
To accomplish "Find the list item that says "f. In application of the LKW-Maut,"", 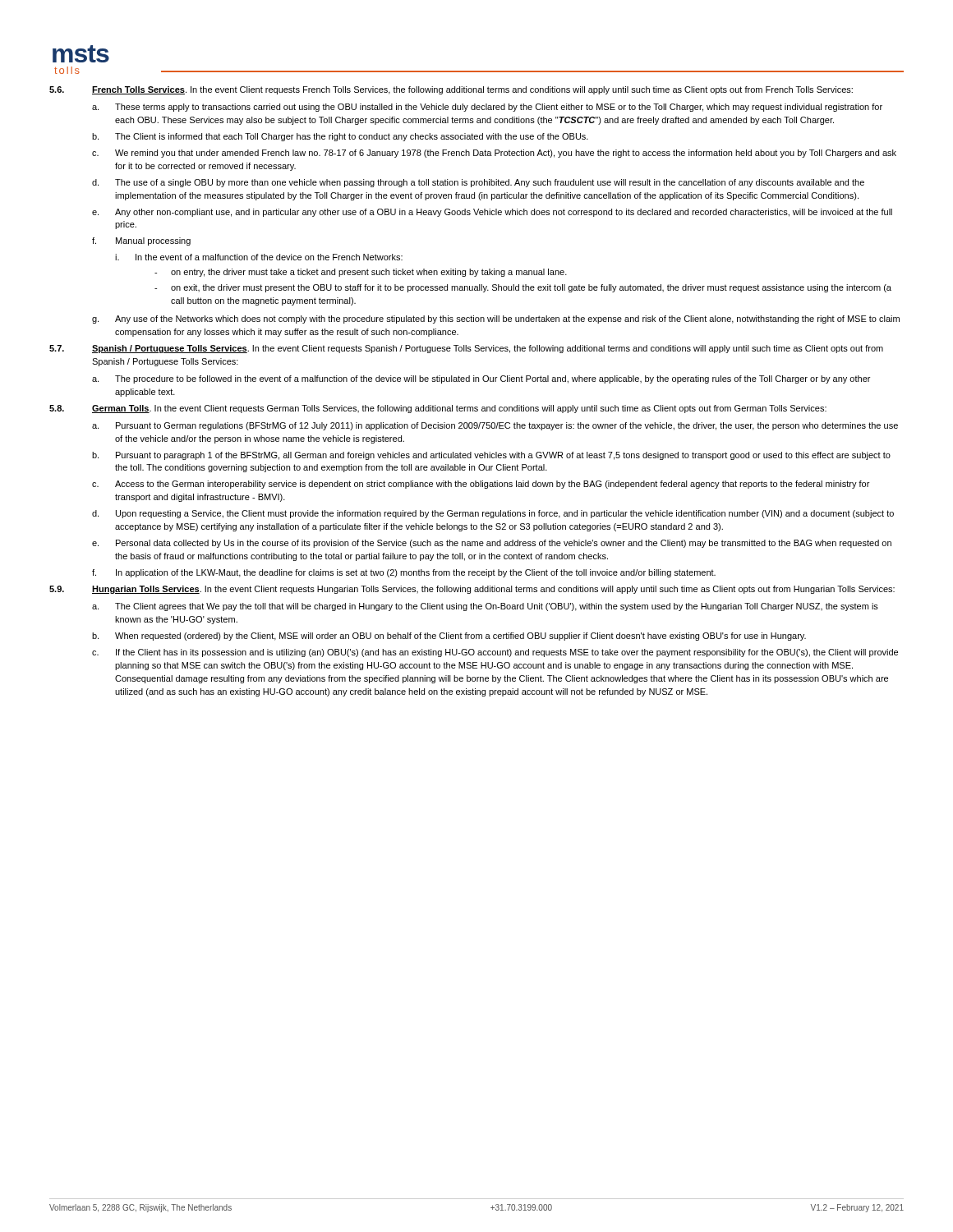I will point(498,573).
